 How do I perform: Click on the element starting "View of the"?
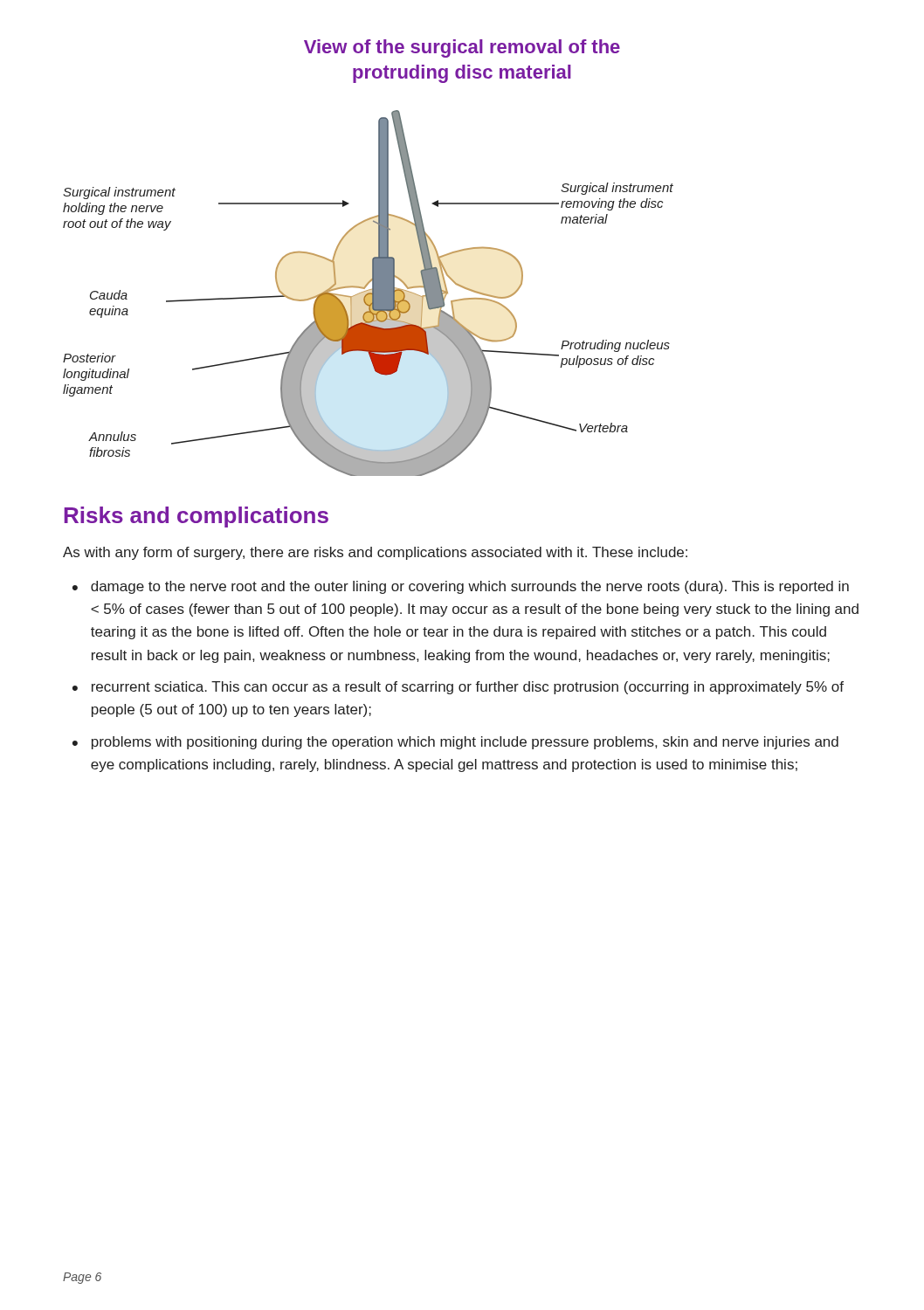462,60
